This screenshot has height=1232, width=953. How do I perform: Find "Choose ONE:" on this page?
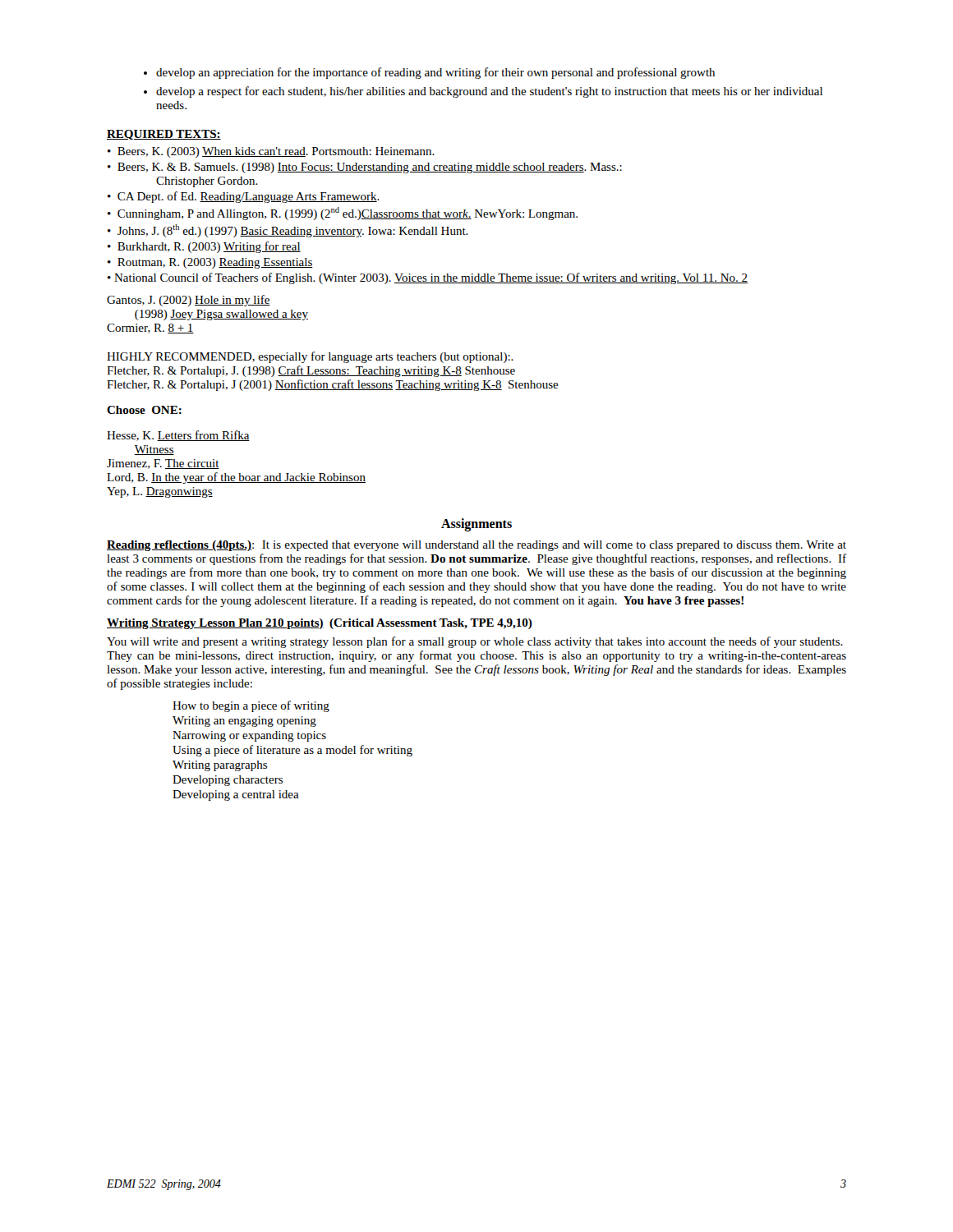coord(144,410)
